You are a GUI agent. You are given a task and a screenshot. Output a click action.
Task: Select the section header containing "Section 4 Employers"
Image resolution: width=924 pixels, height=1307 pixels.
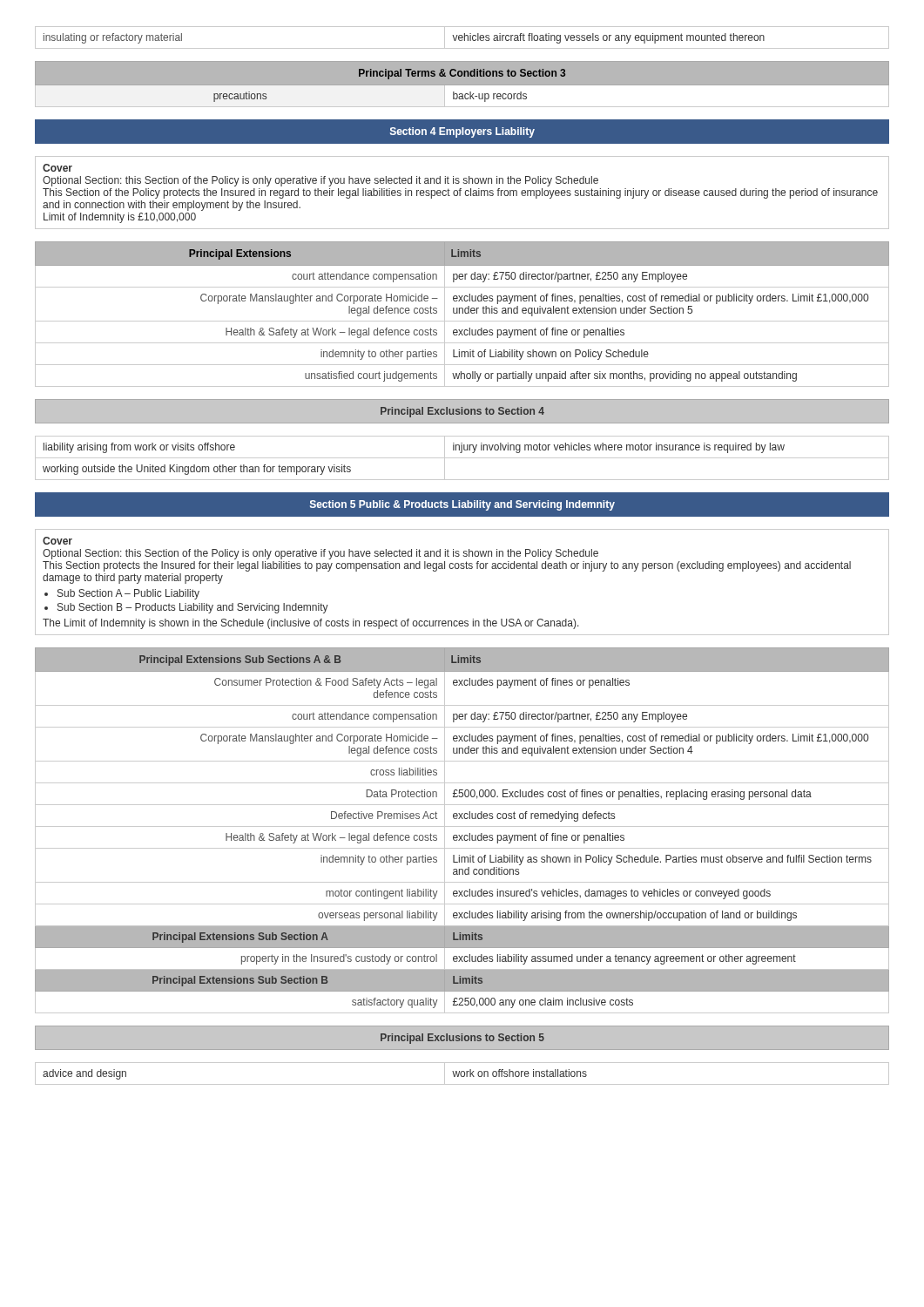pos(462,132)
